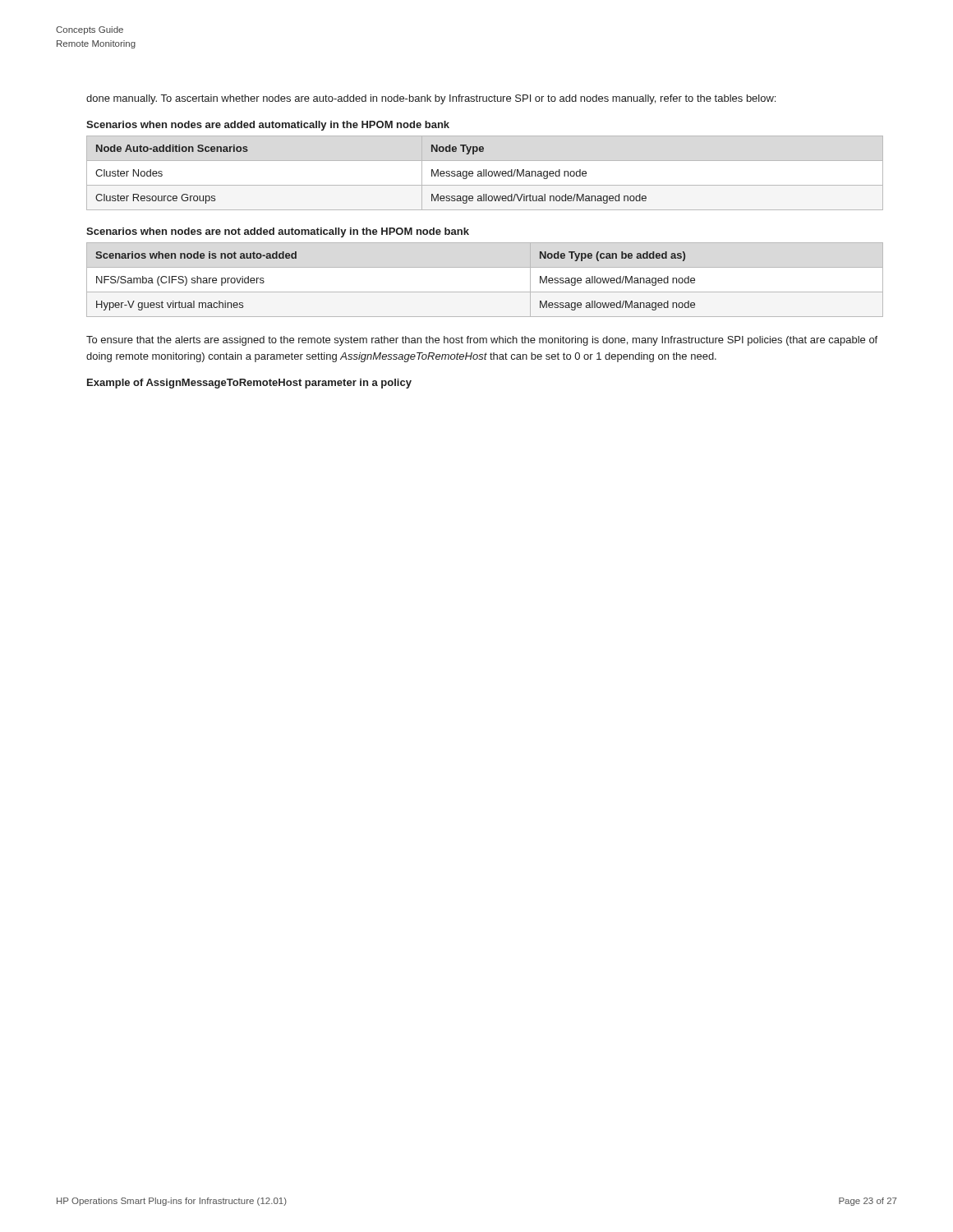Point to the block starting "done manually. To"
The width and height of the screenshot is (953, 1232).
coord(432,98)
